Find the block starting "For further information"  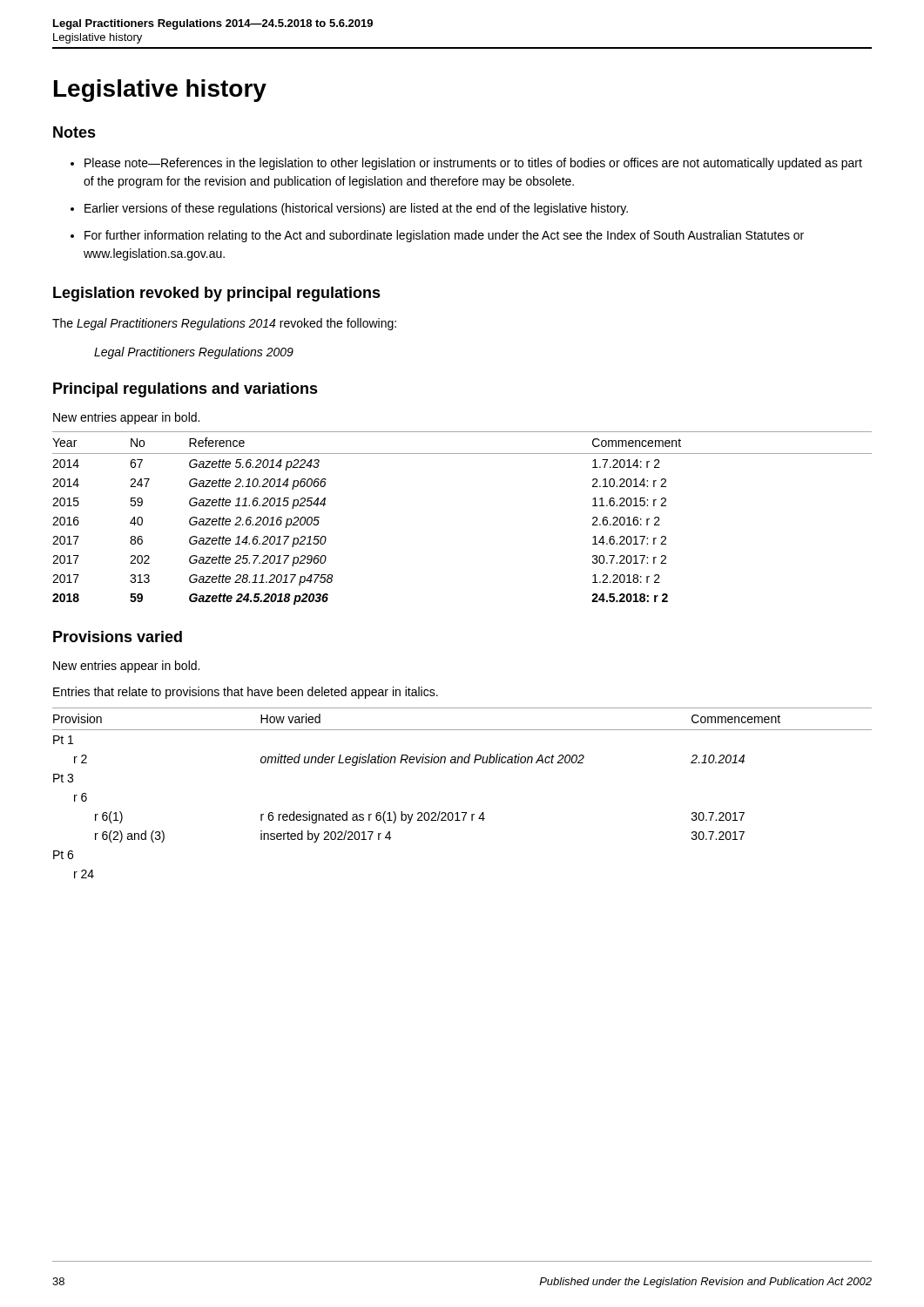pos(444,244)
